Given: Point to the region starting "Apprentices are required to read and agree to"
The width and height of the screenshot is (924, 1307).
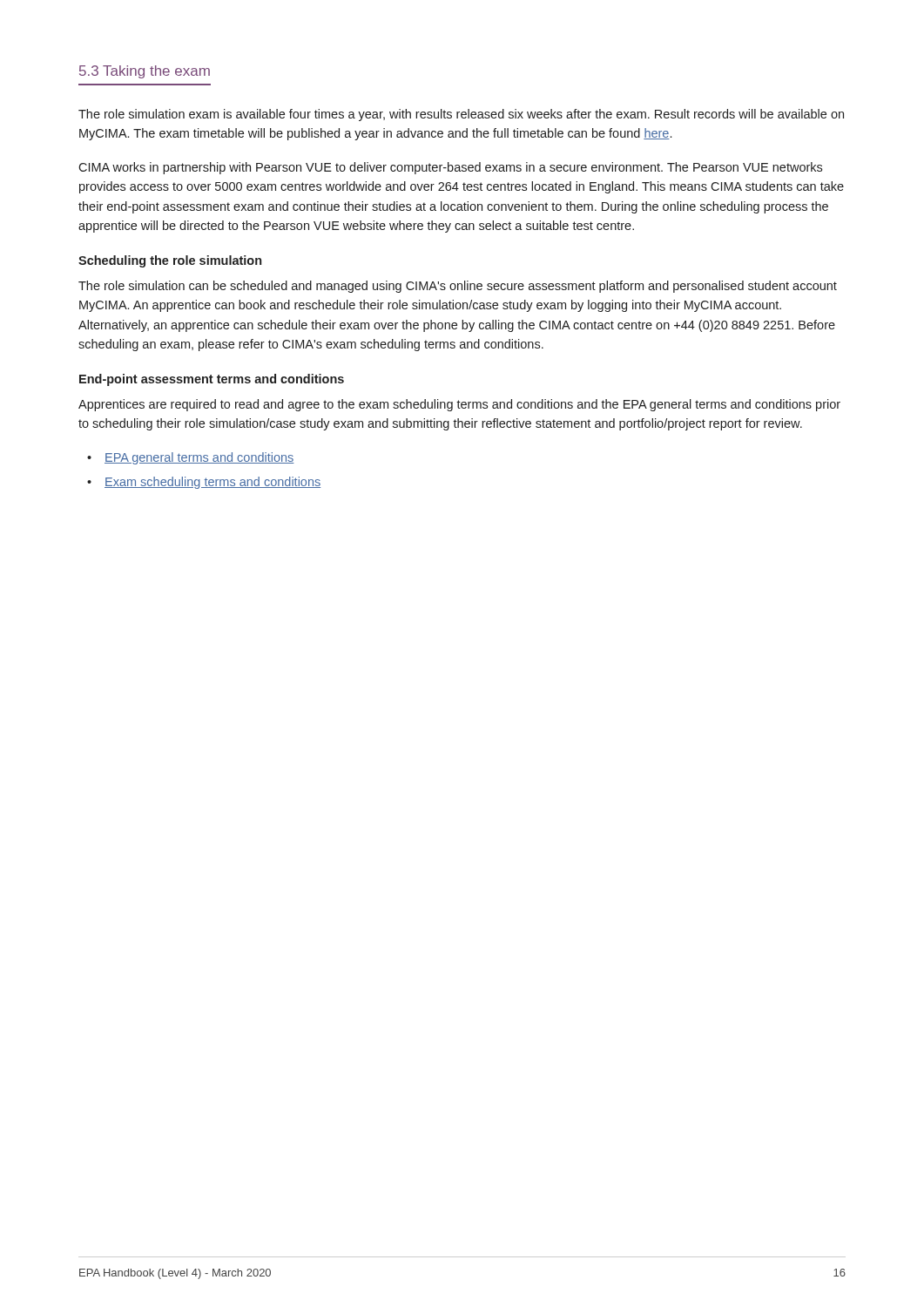Looking at the screenshot, I should pos(462,414).
